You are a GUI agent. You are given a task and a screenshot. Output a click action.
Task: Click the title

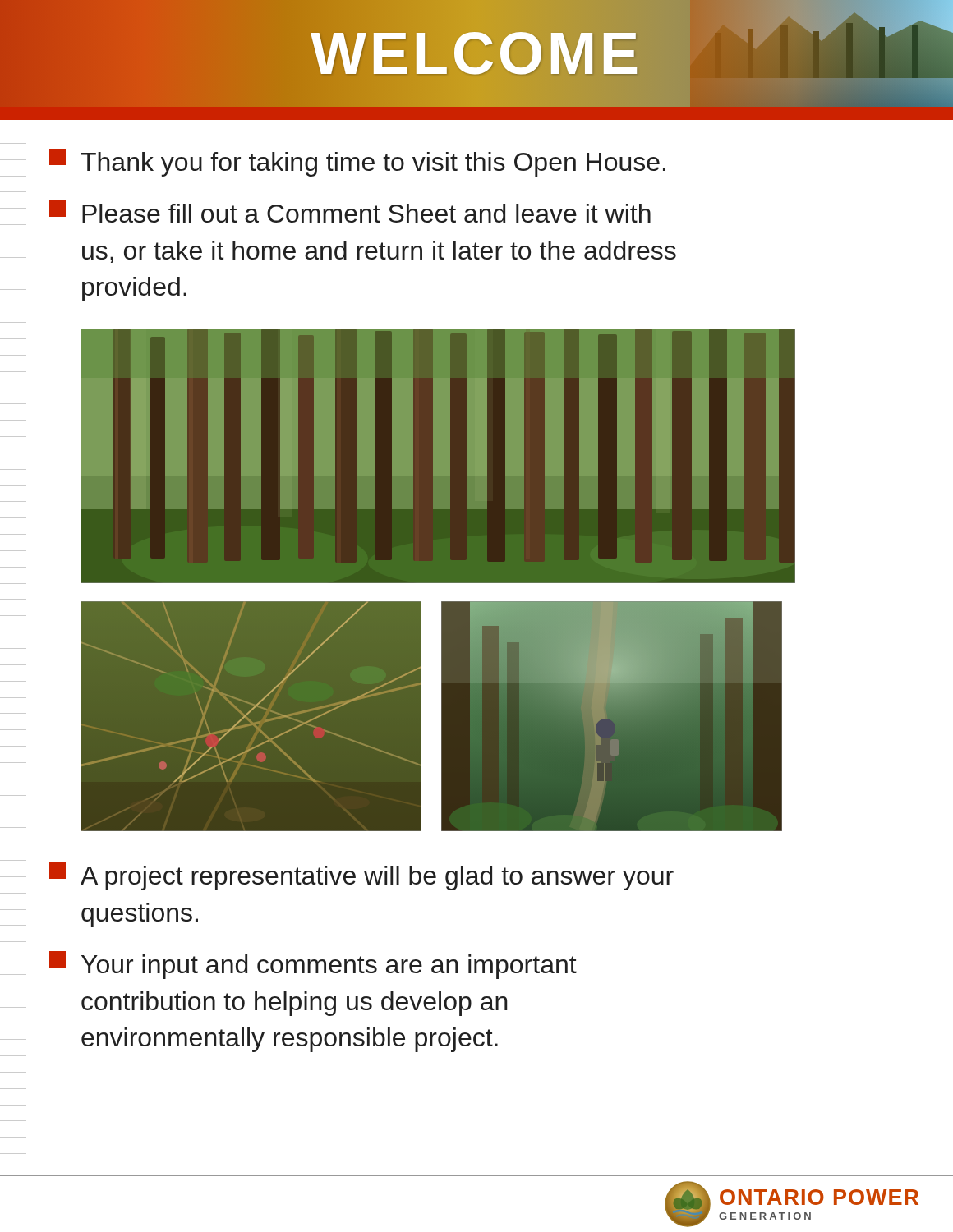pyautogui.click(x=476, y=53)
